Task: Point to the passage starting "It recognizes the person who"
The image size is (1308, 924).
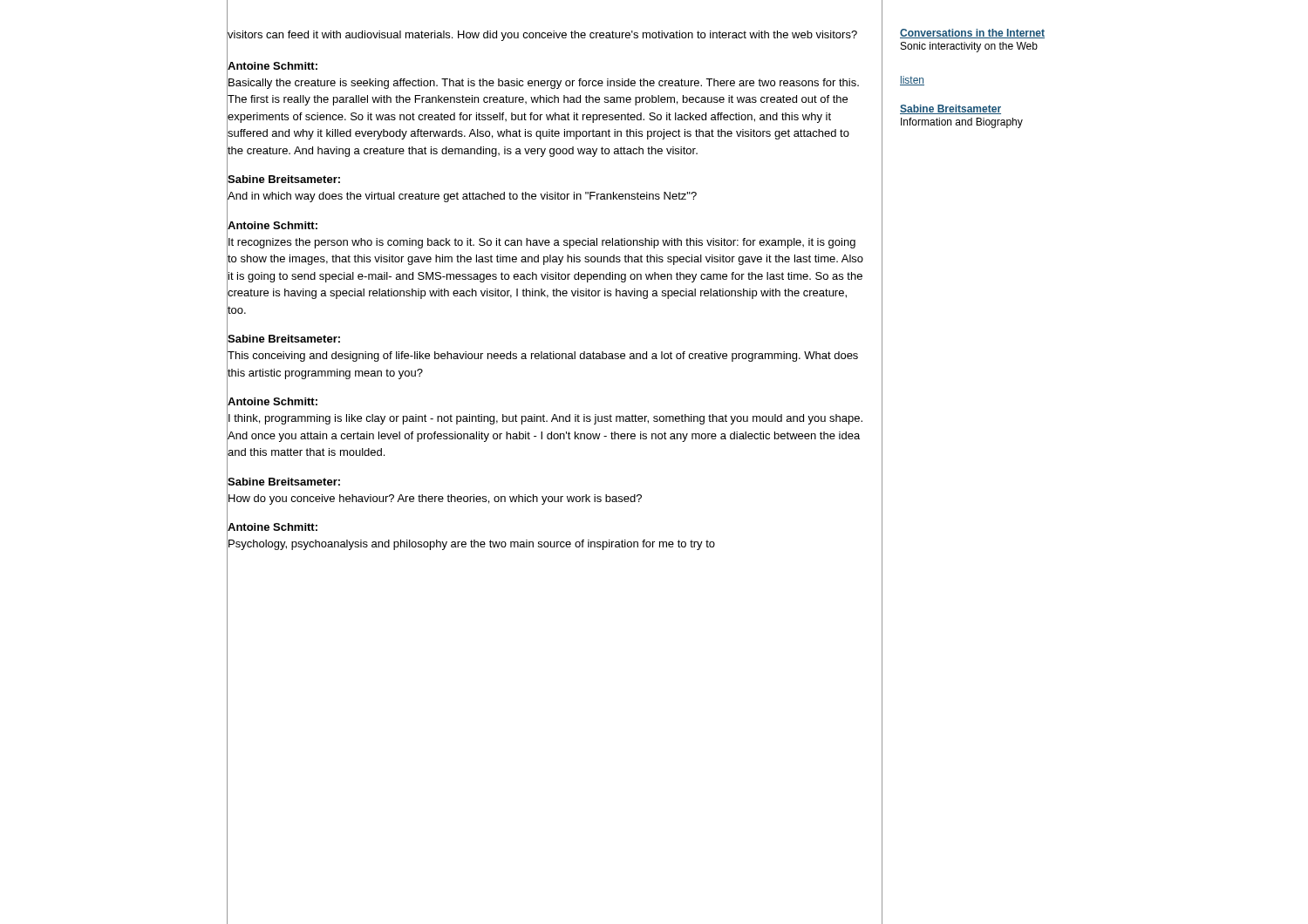Action: [546, 275]
